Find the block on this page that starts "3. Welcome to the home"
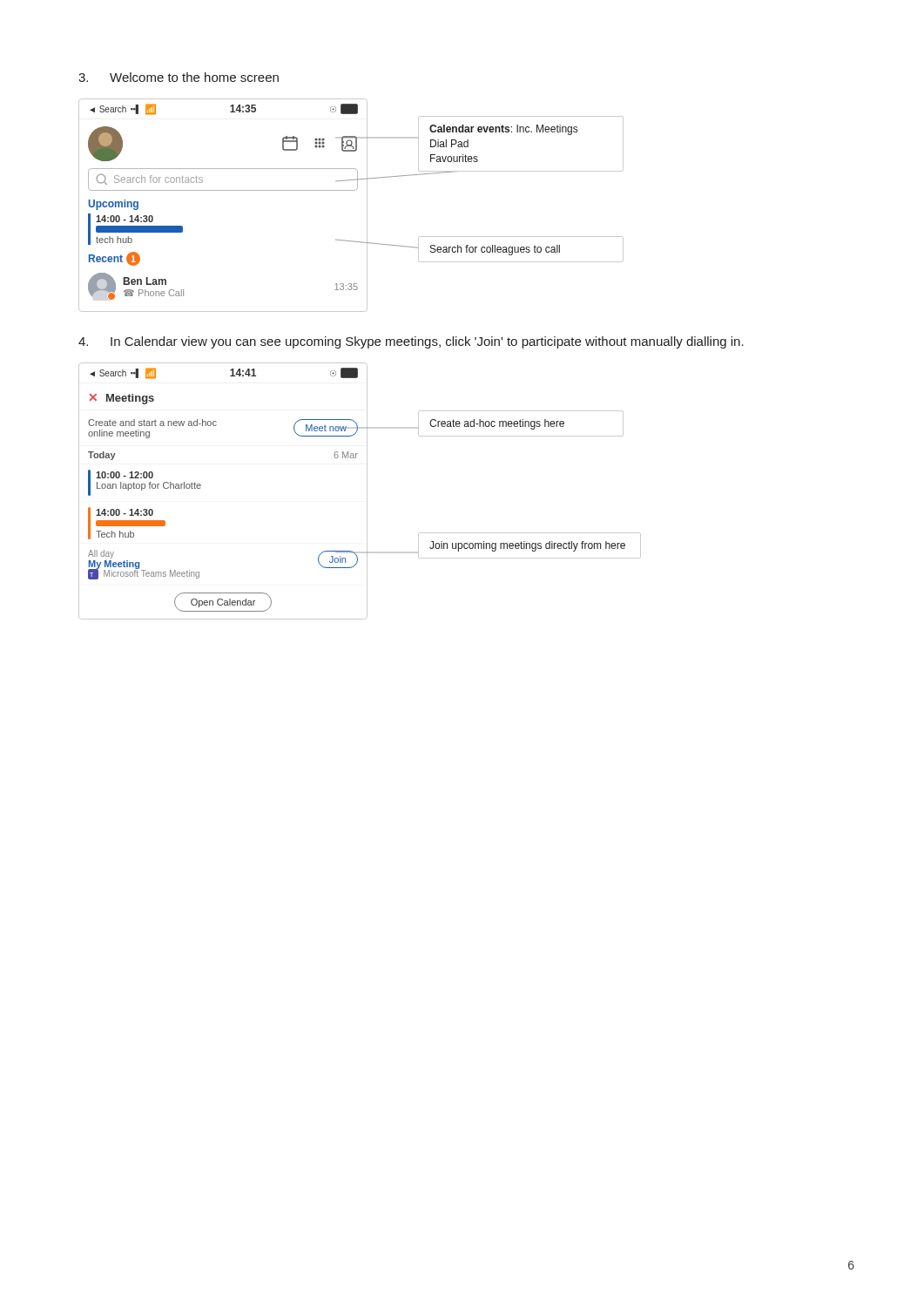Screen dimensions: 1307x924 (179, 77)
